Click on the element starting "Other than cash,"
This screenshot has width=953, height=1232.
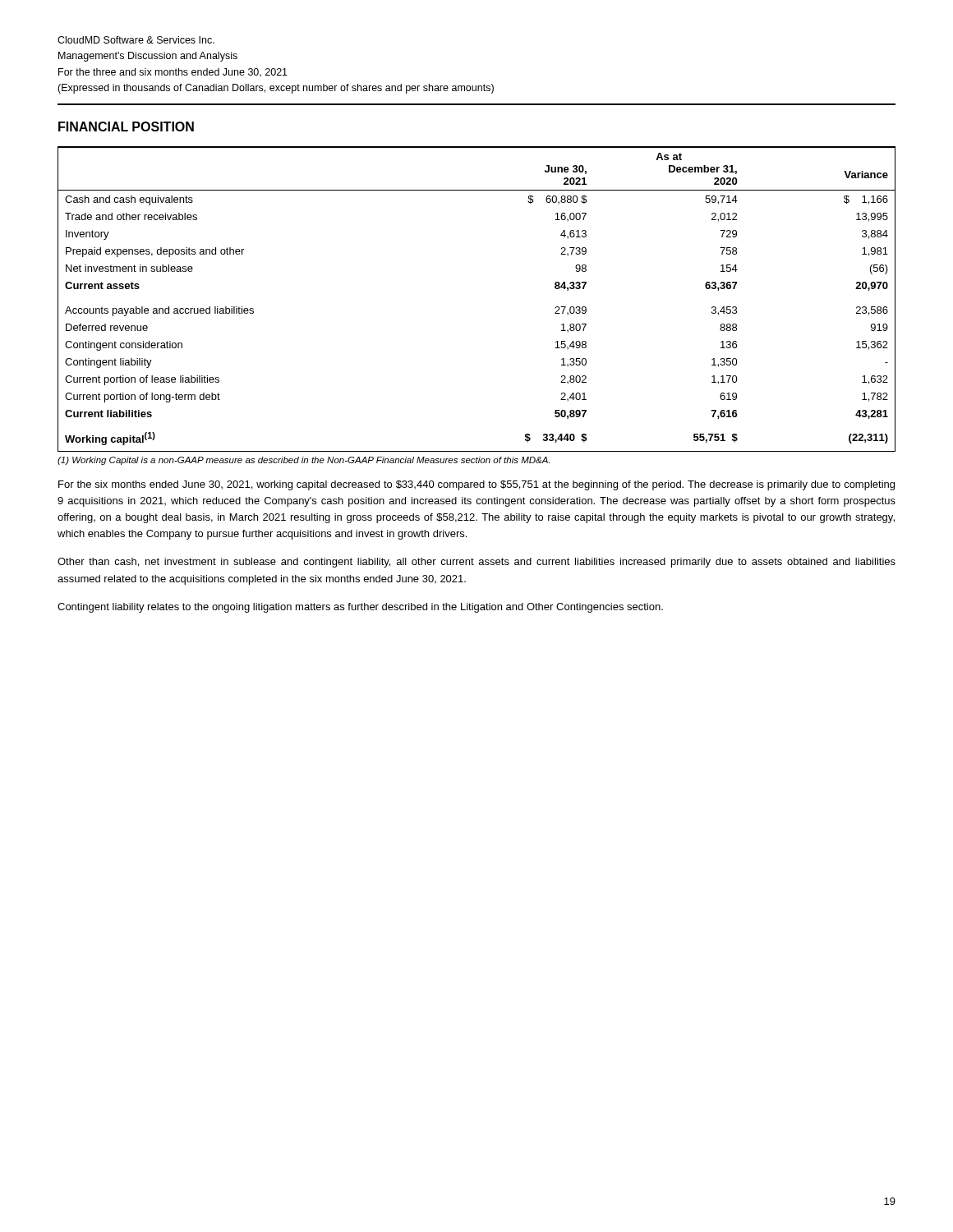point(476,570)
